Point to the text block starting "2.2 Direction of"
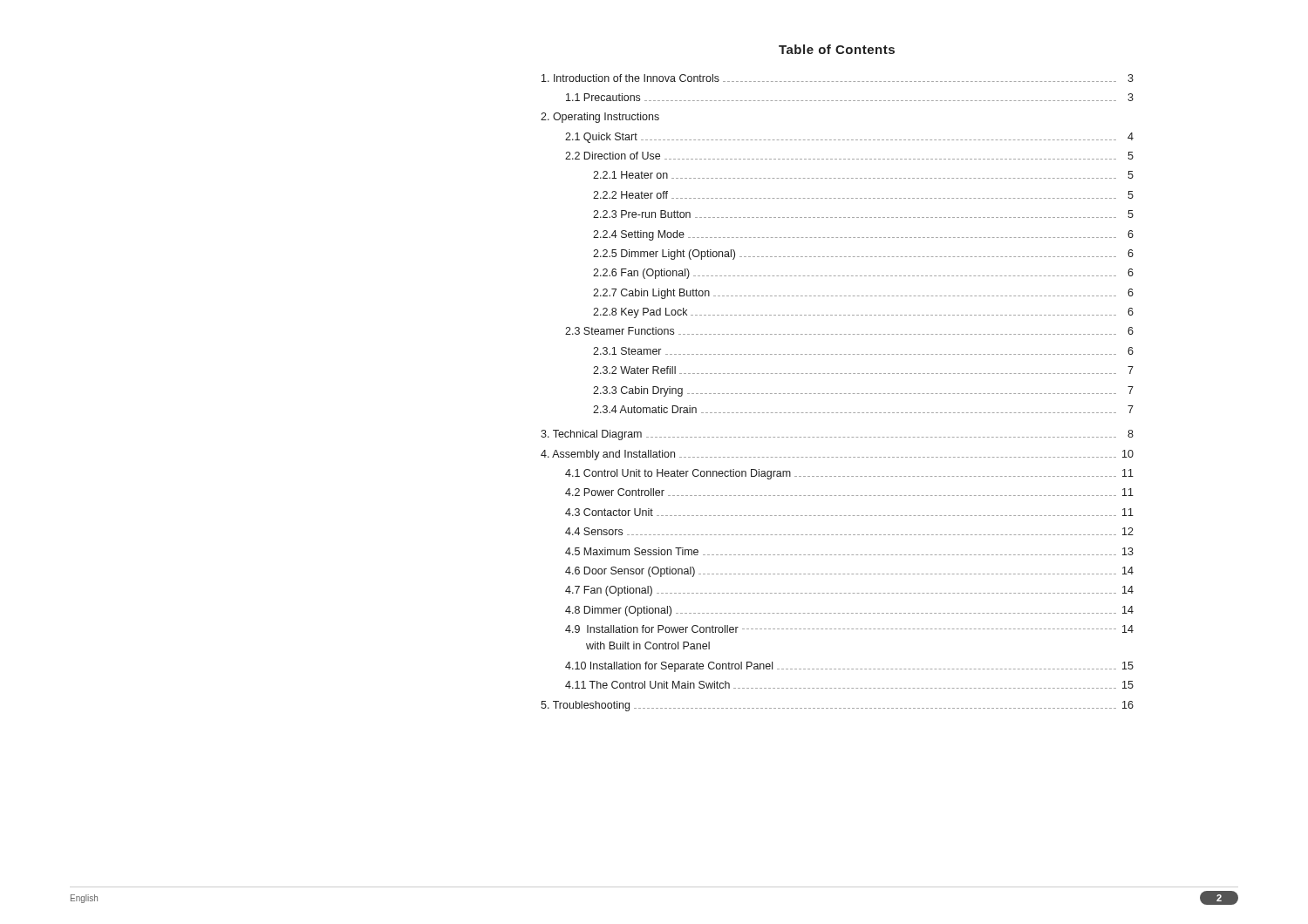Viewport: 1308px width, 924px height. click(837, 157)
